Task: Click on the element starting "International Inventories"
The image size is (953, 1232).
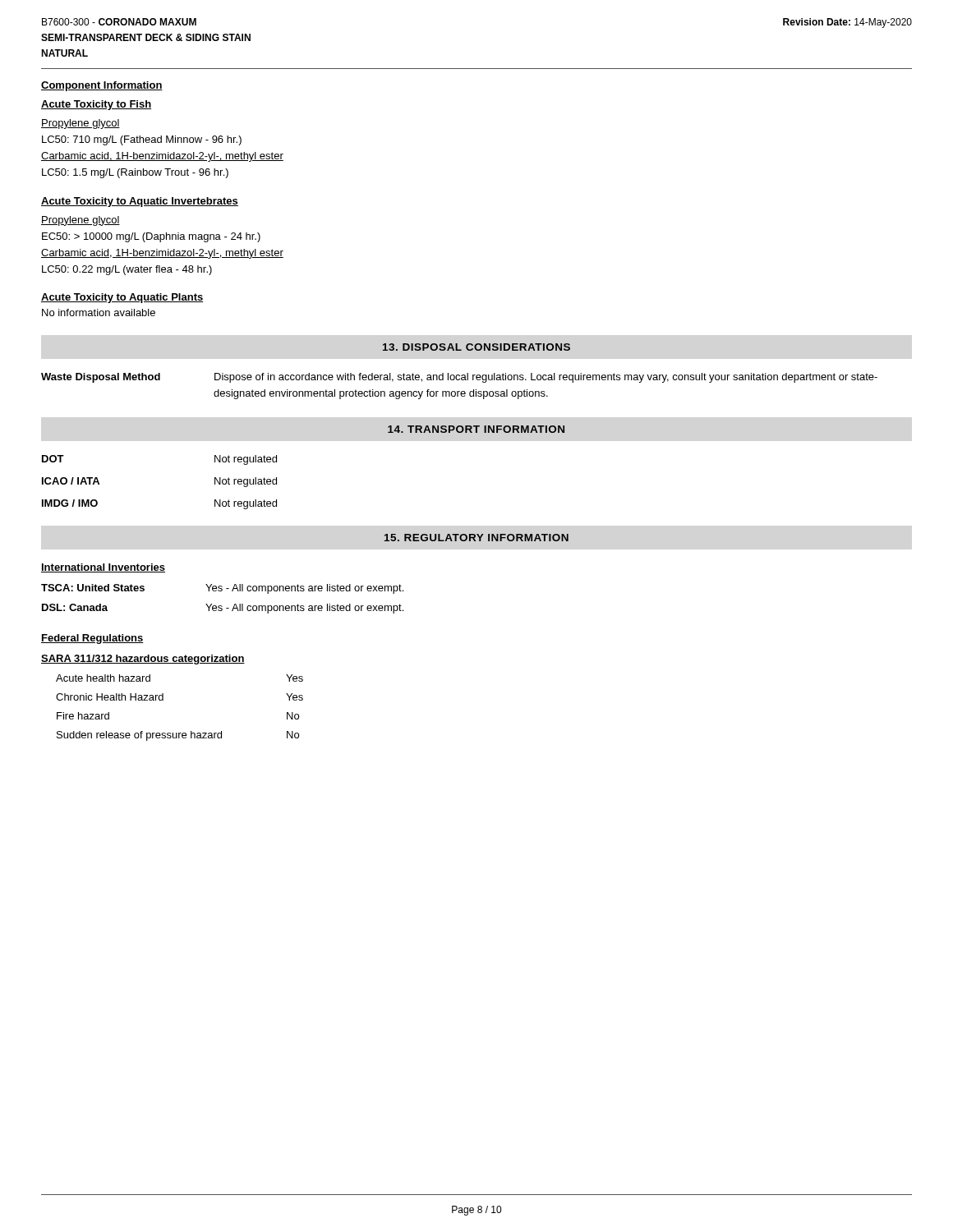Action: tap(103, 567)
